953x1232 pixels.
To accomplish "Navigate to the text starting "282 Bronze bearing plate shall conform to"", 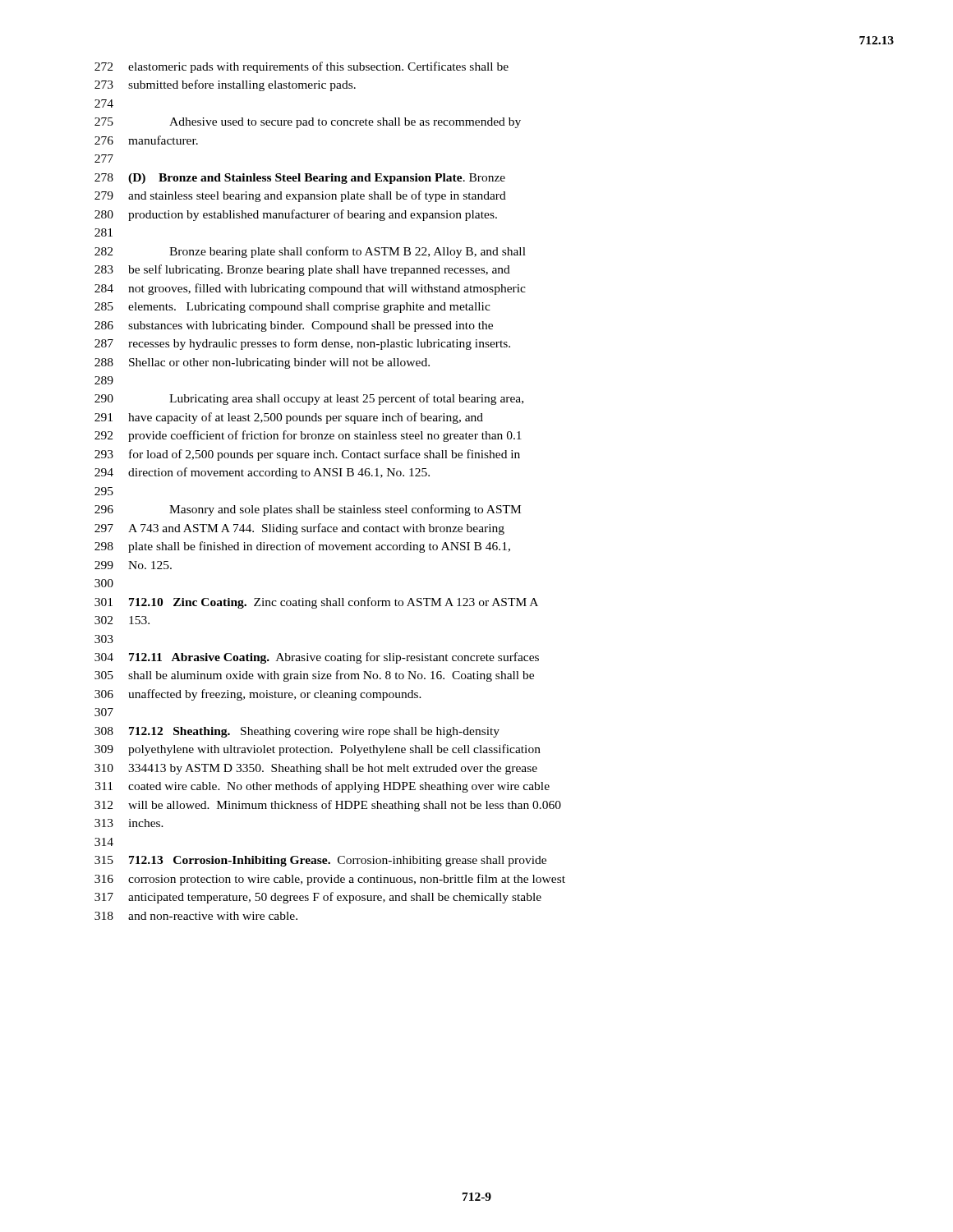I will 484,316.
